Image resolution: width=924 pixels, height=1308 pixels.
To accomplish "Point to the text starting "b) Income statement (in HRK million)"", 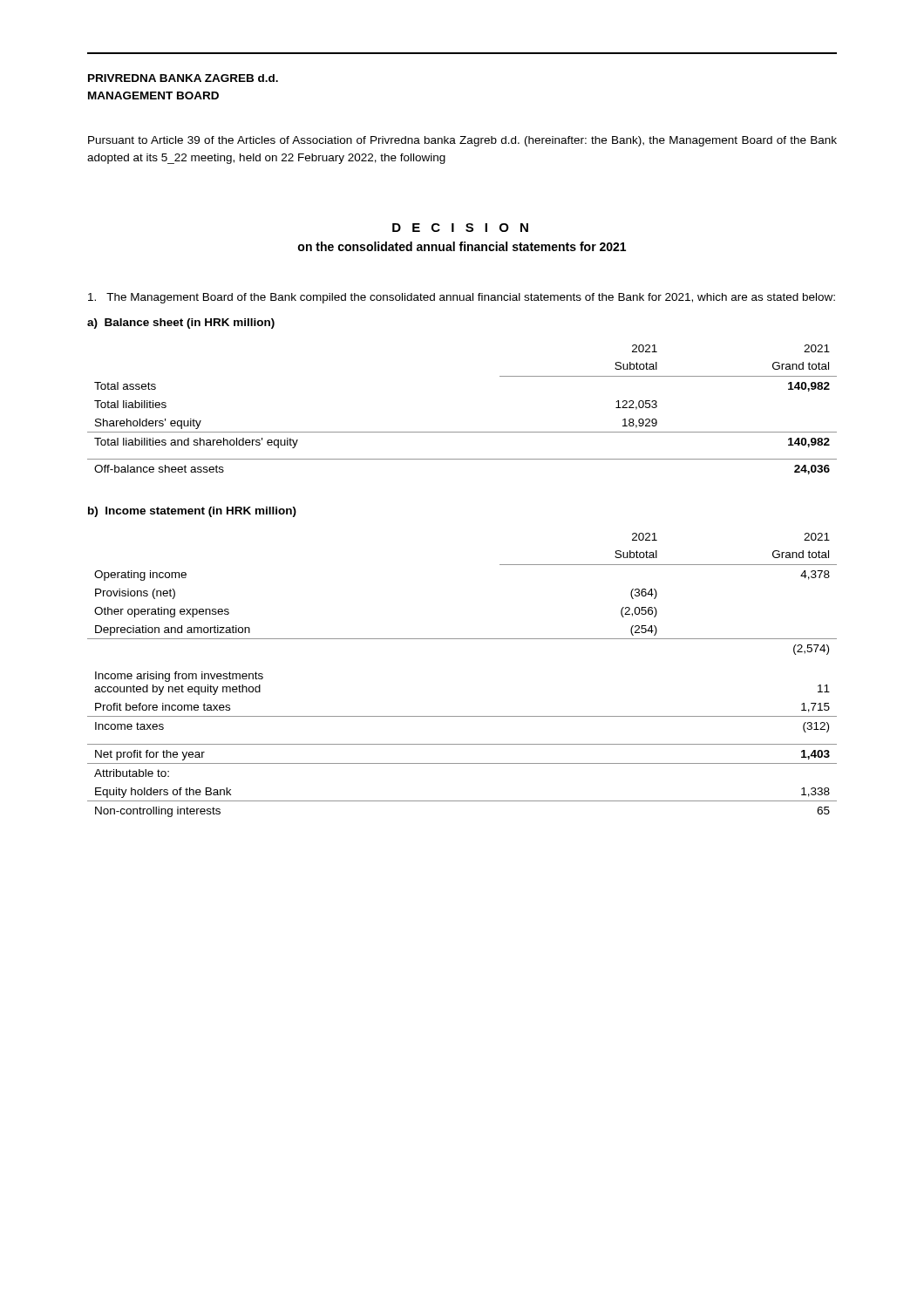I will 192,511.
